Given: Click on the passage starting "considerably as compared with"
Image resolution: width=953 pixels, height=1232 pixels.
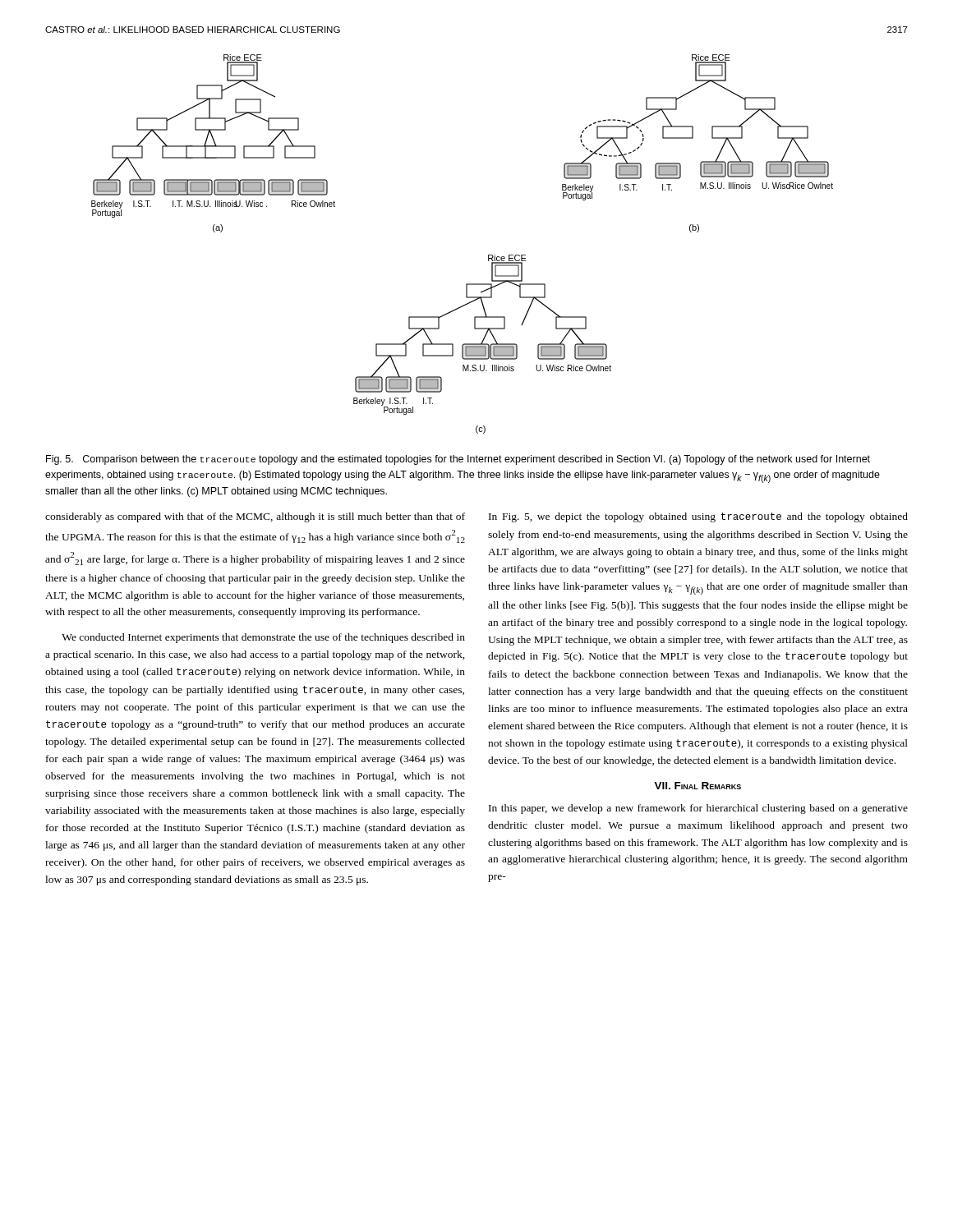Looking at the screenshot, I should tap(255, 698).
